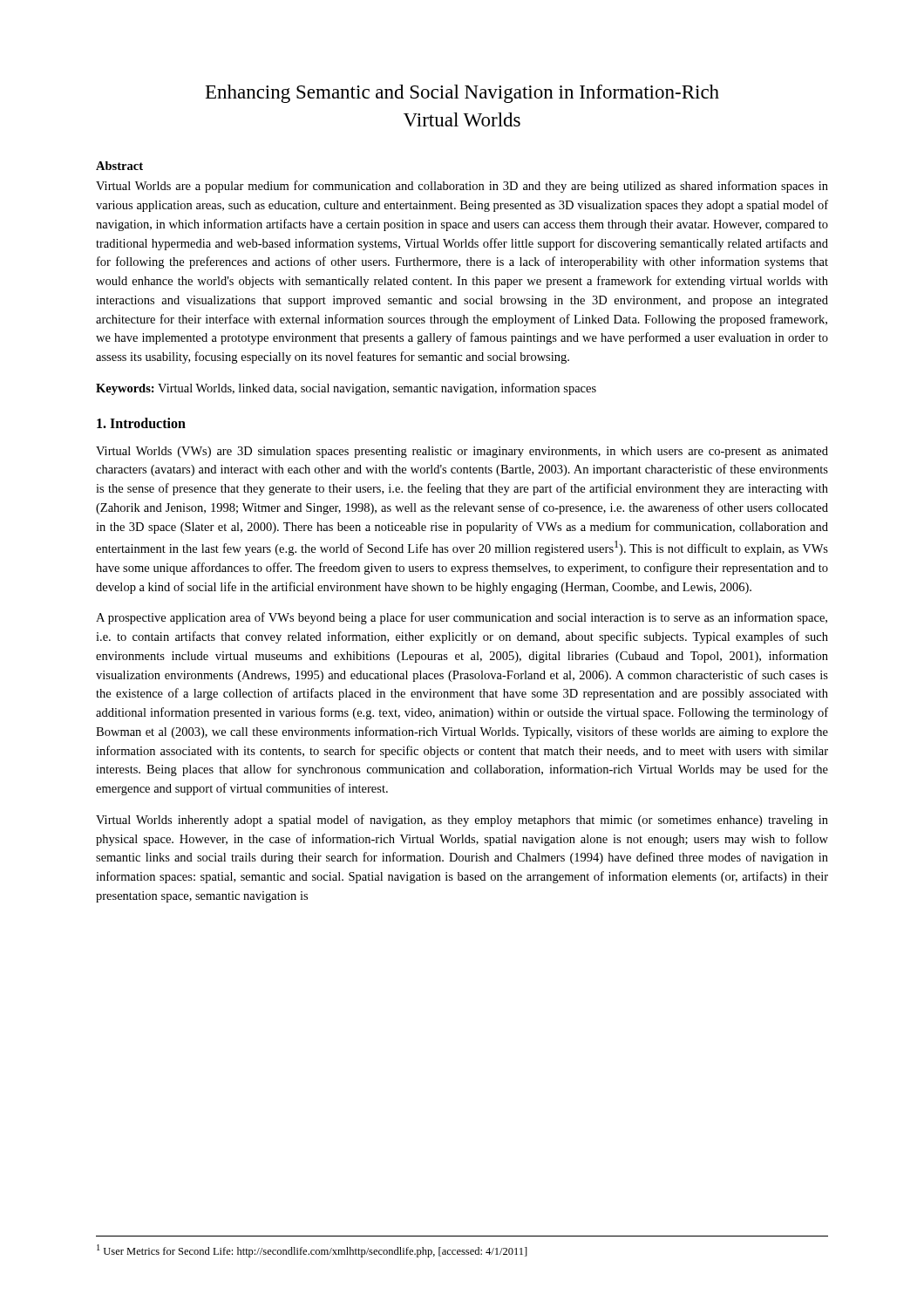Click on the text block starting "Virtual Worlds (VWs) are 3D"
The height and width of the screenshot is (1308, 924).
(462, 519)
